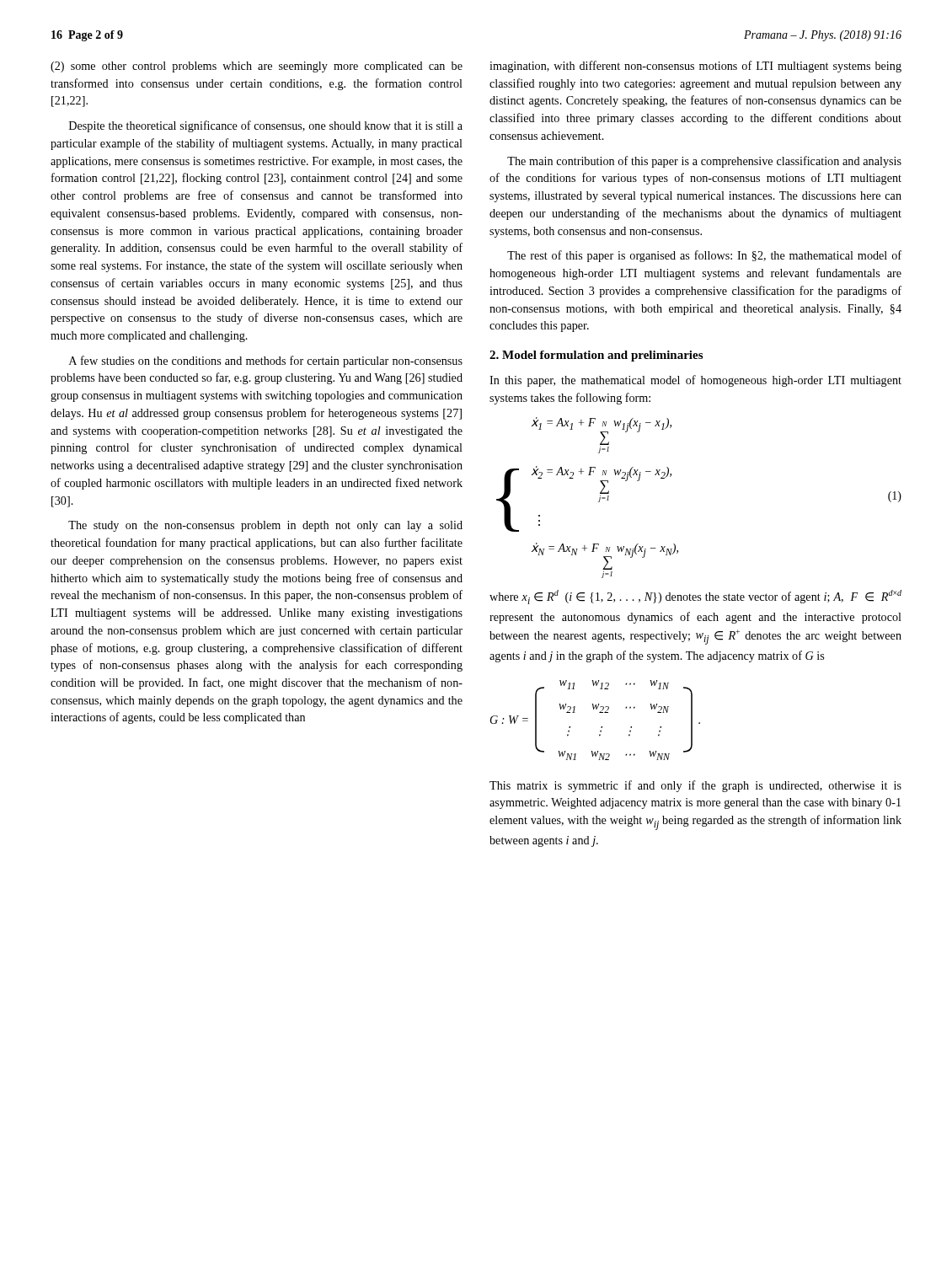Select the formula that reads "{ ẋ1 = Ax1 + F"
The image size is (952, 1264).
click(602, 431)
